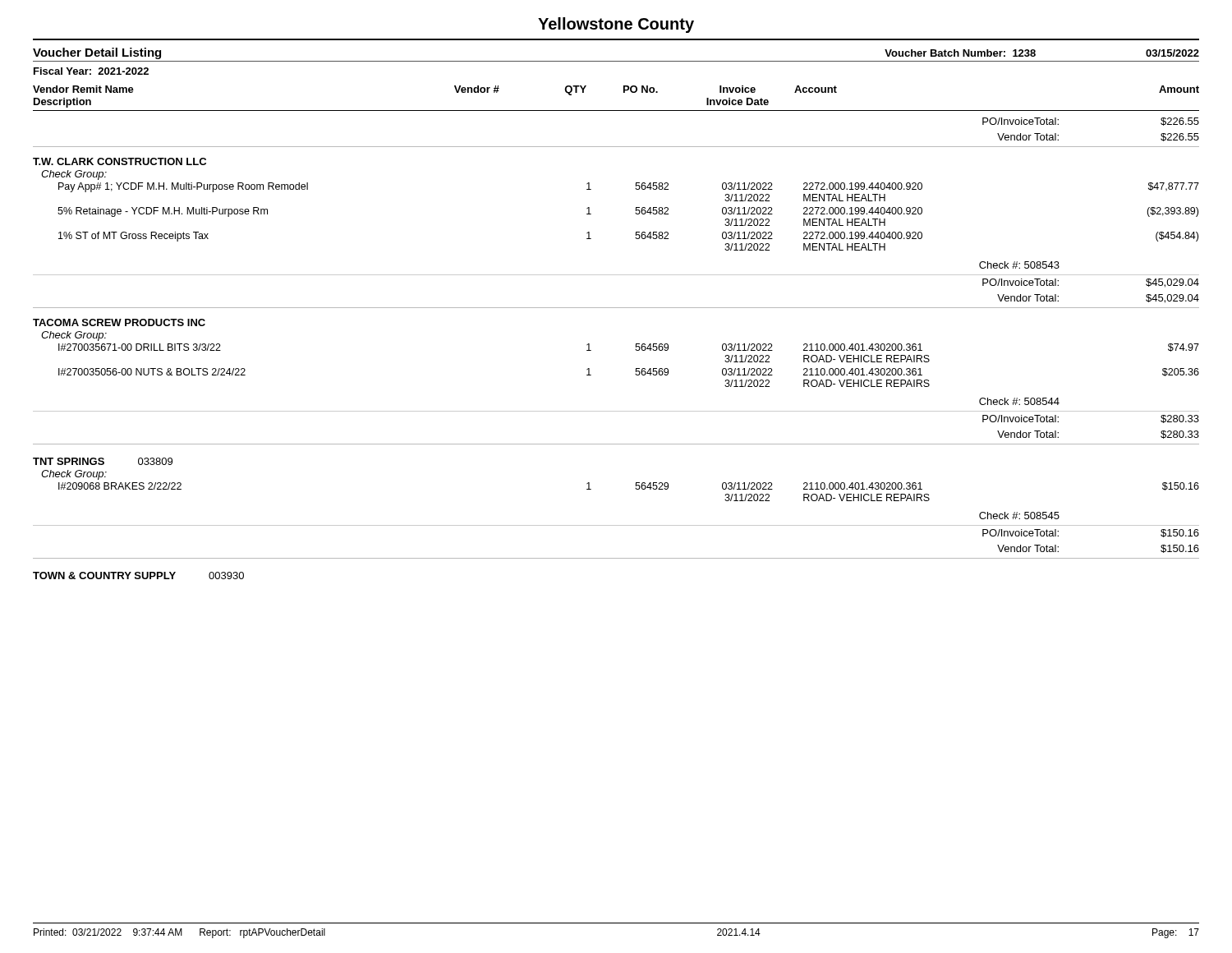Find the text that says "T.W. CLARK CONSTRUCTION LLC"

tap(120, 161)
